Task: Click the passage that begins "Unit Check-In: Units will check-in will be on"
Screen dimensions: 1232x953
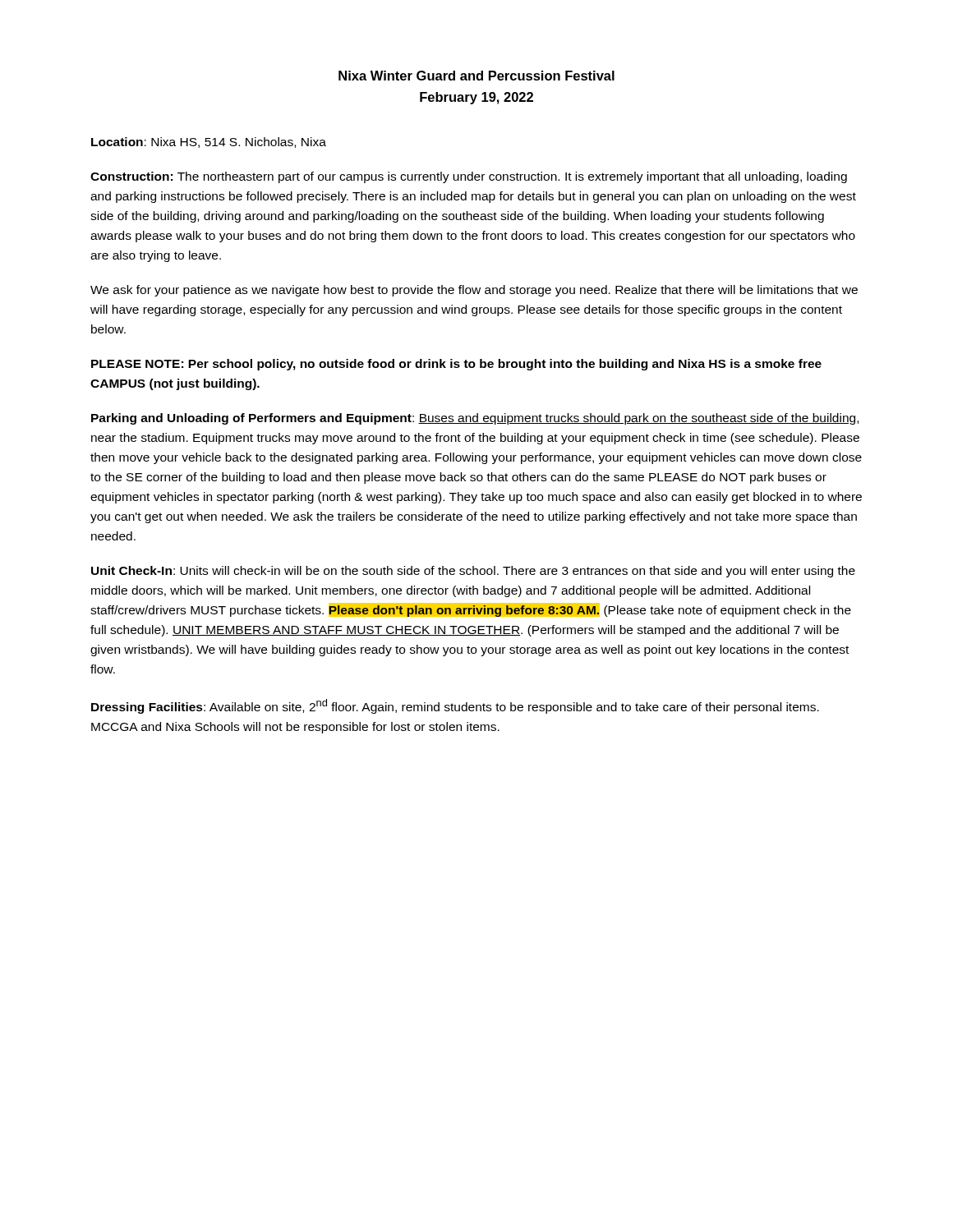Action: click(473, 620)
